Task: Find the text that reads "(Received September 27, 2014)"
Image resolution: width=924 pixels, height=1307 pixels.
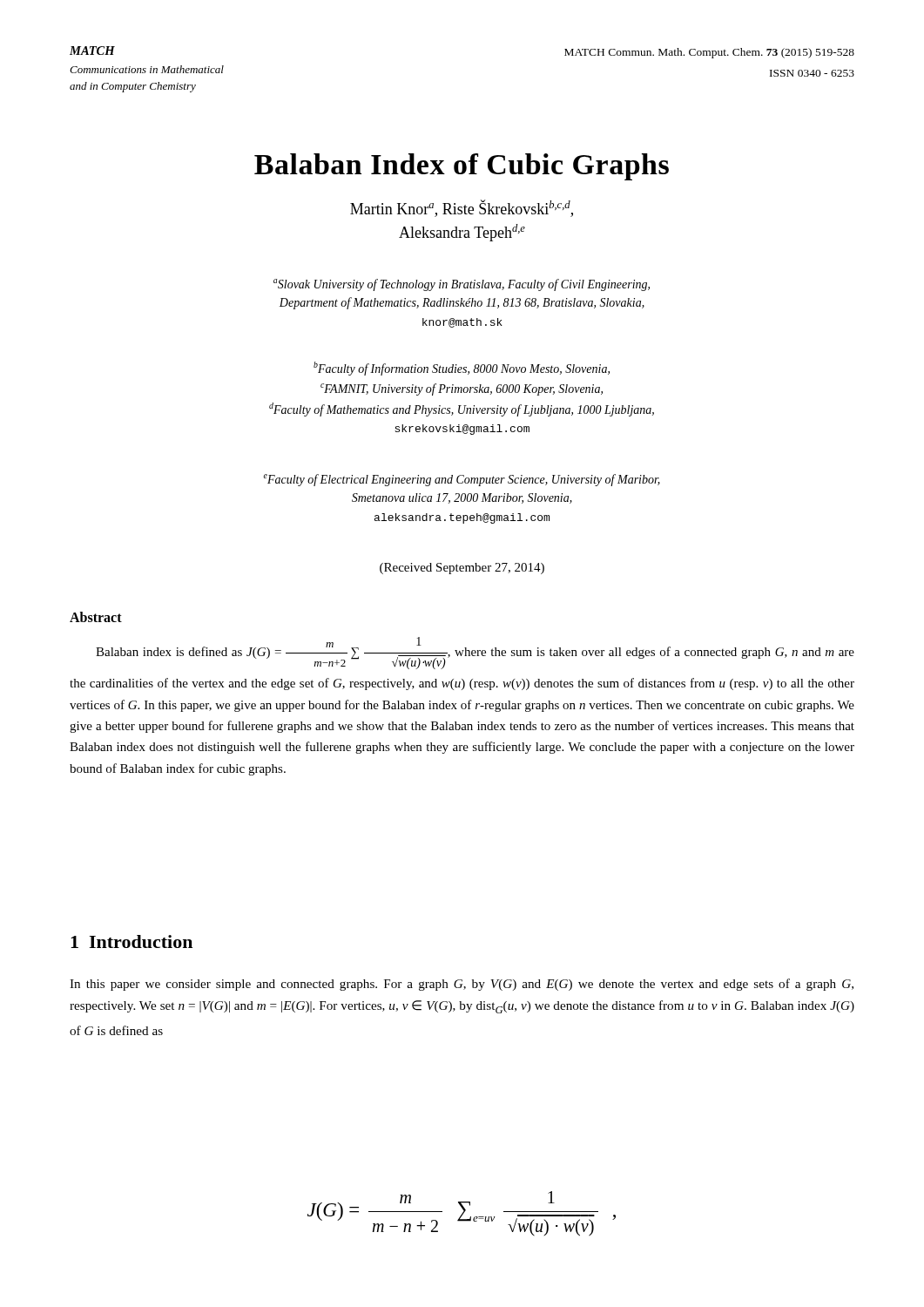Action: pos(462,567)
